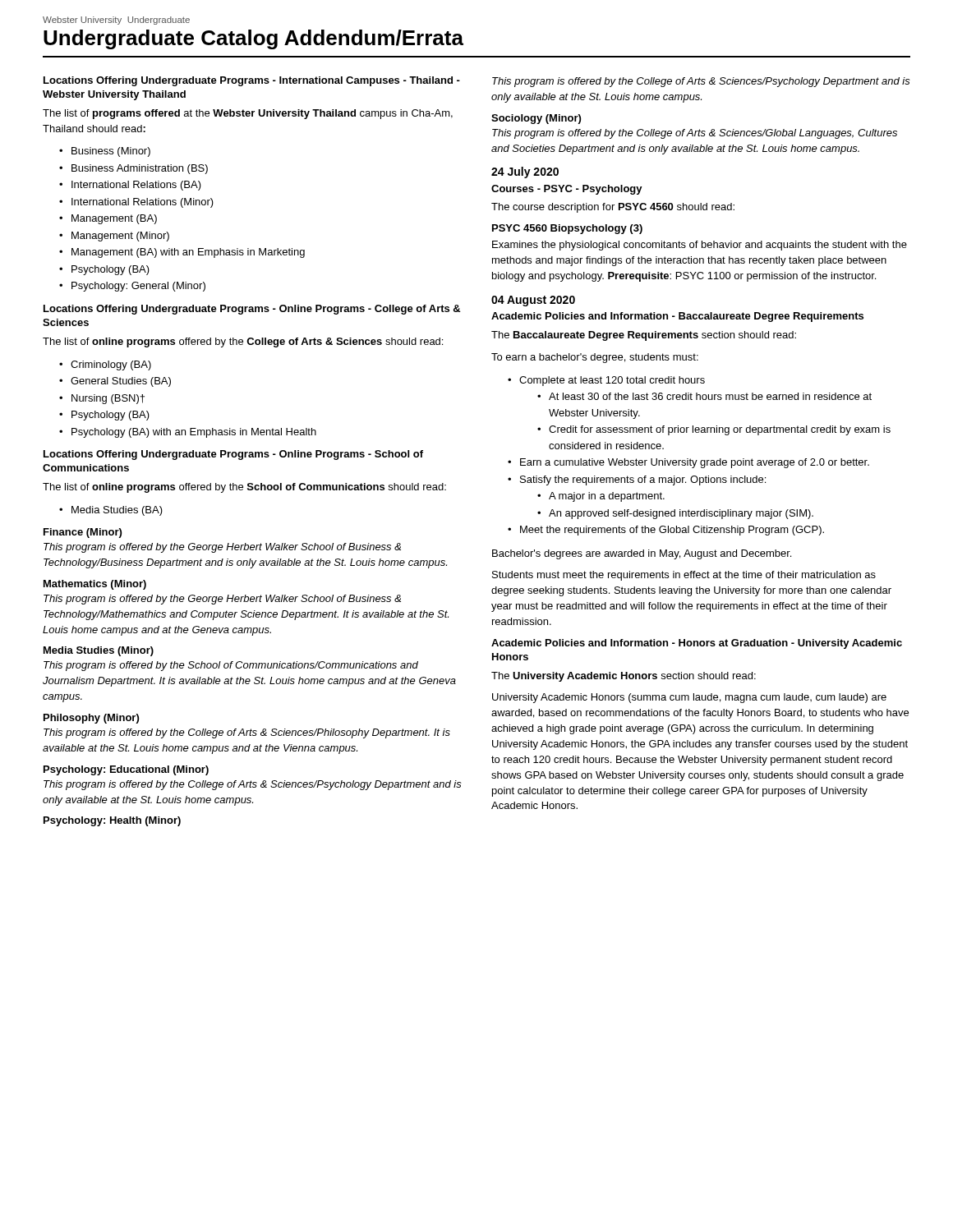Navigate to the block starting "The University Academic Honors section should read:"
The width and height of the screenshot is (953, 1232).
tap(624, 675)
